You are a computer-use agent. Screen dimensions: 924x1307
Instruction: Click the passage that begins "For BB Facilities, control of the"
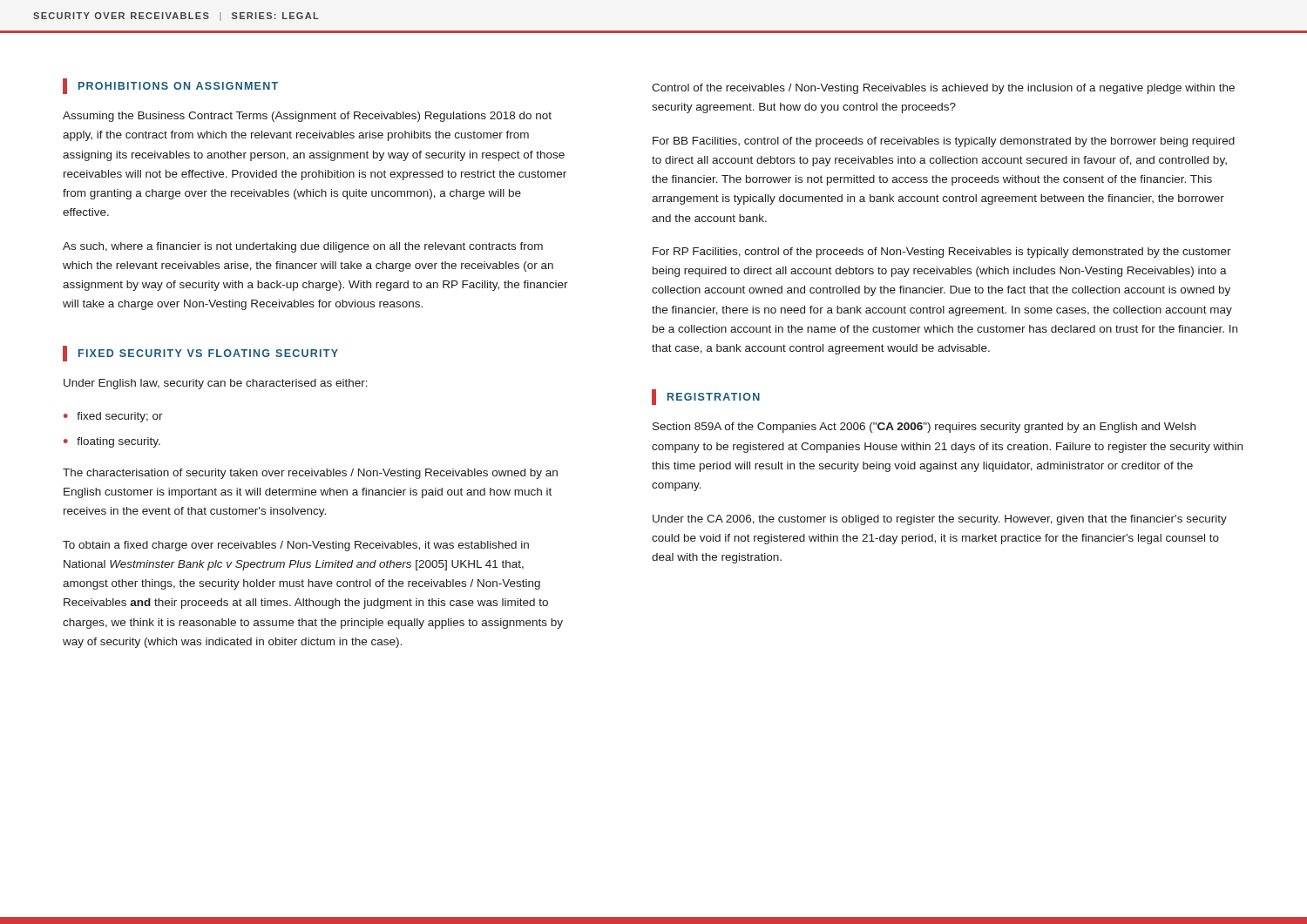943,179
